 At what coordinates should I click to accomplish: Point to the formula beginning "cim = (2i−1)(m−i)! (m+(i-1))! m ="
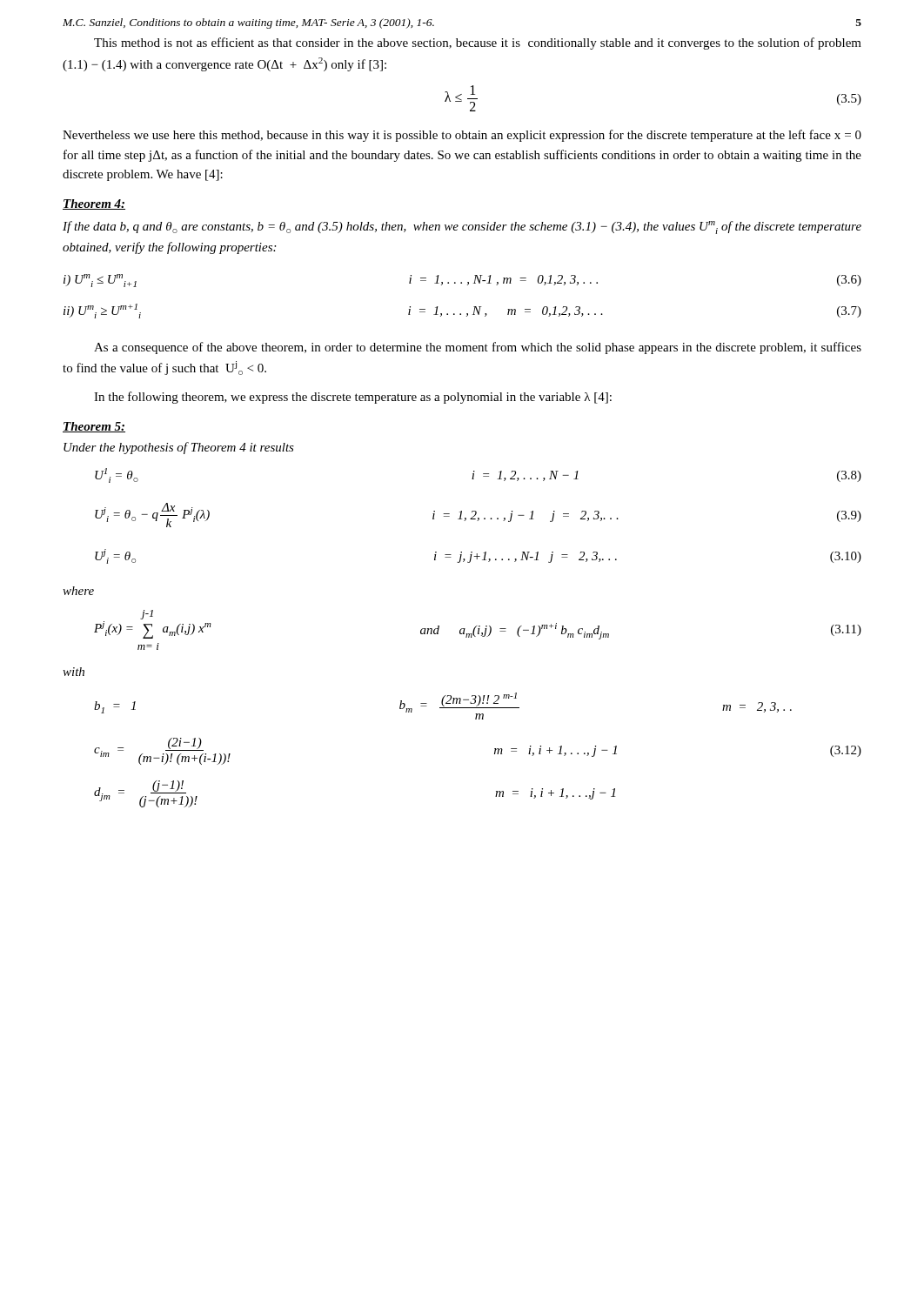(x=142, y=754)
